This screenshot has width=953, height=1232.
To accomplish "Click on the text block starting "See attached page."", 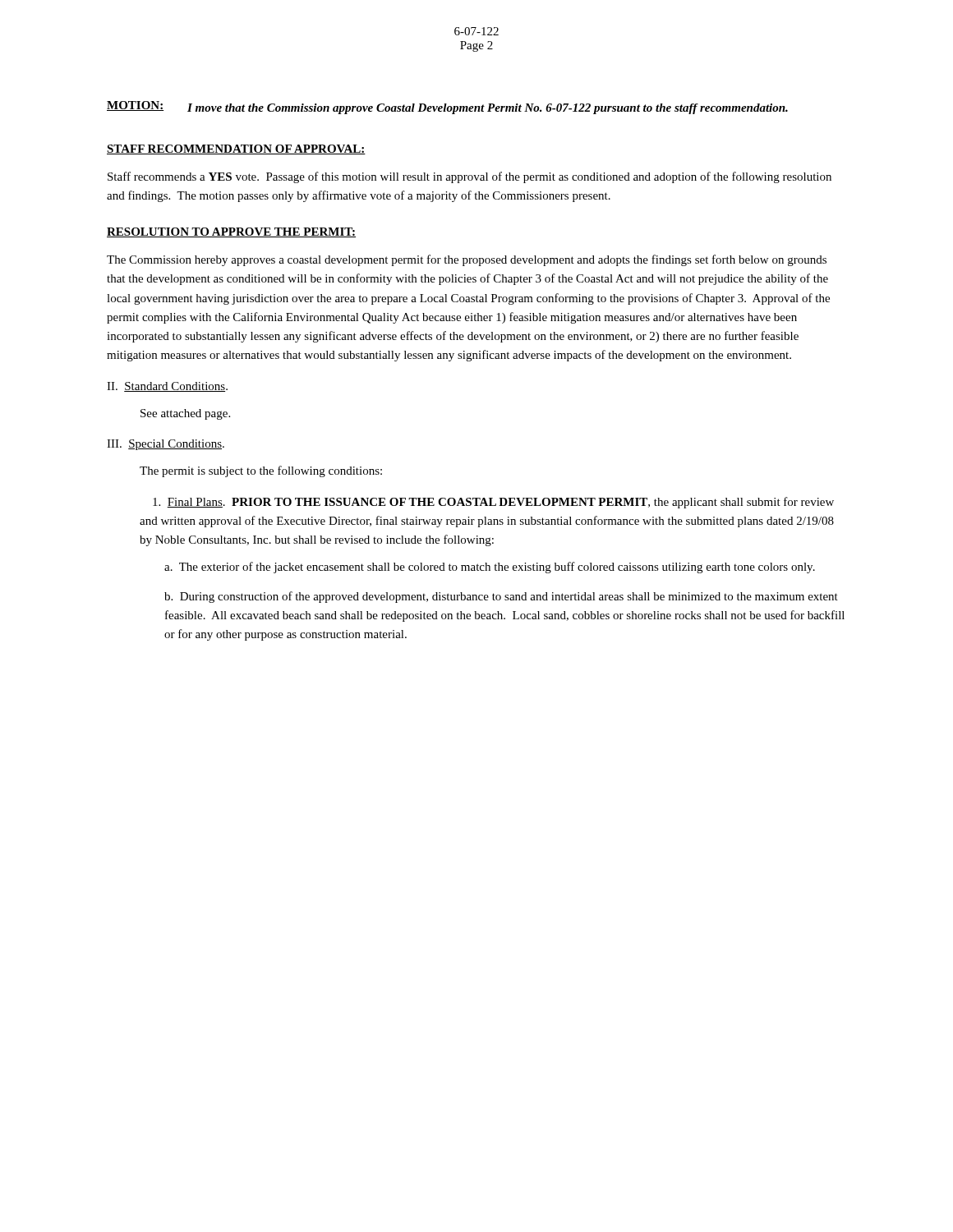I will point(185,413).
